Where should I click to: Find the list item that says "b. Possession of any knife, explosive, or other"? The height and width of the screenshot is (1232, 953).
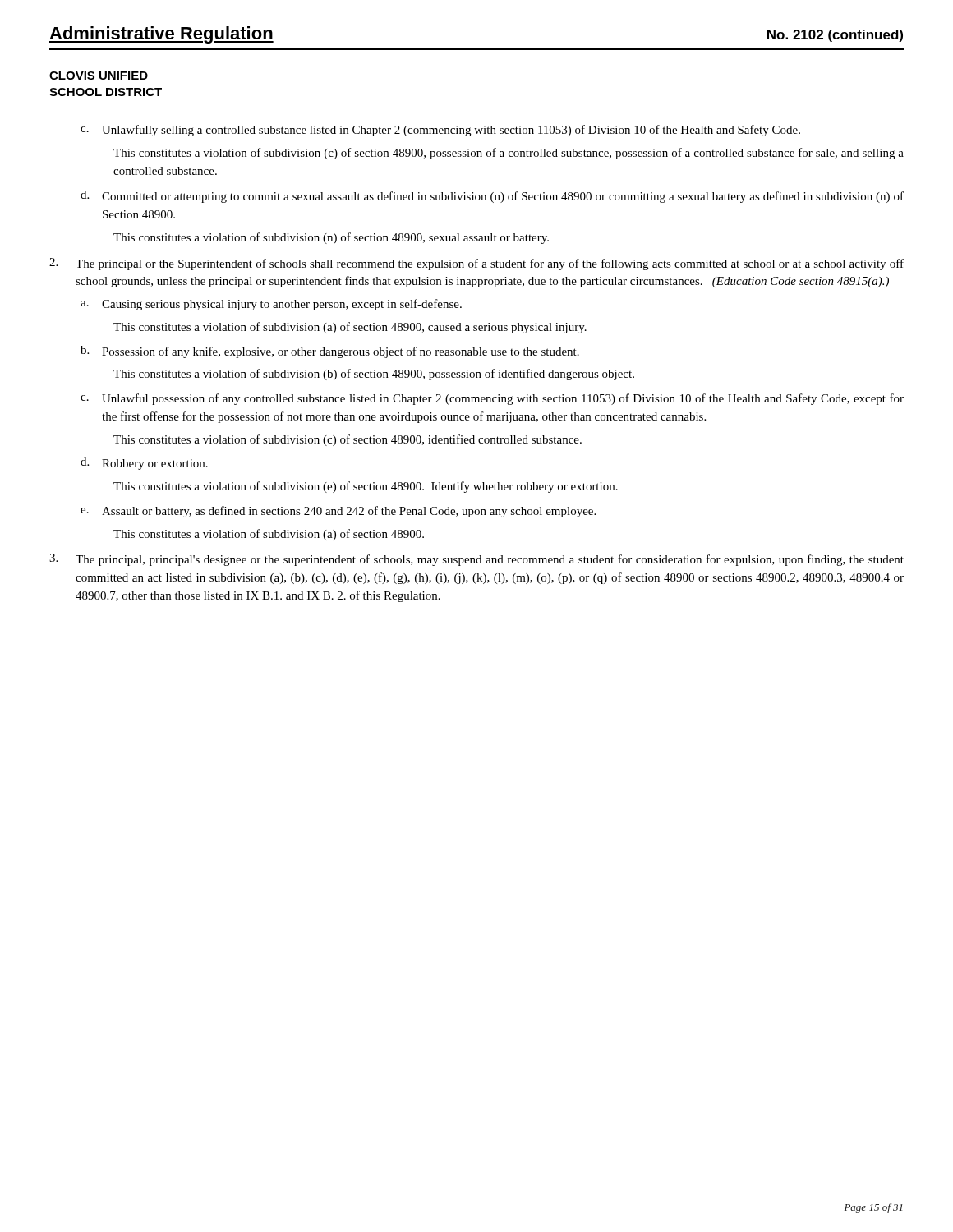(x=492, y=352)
